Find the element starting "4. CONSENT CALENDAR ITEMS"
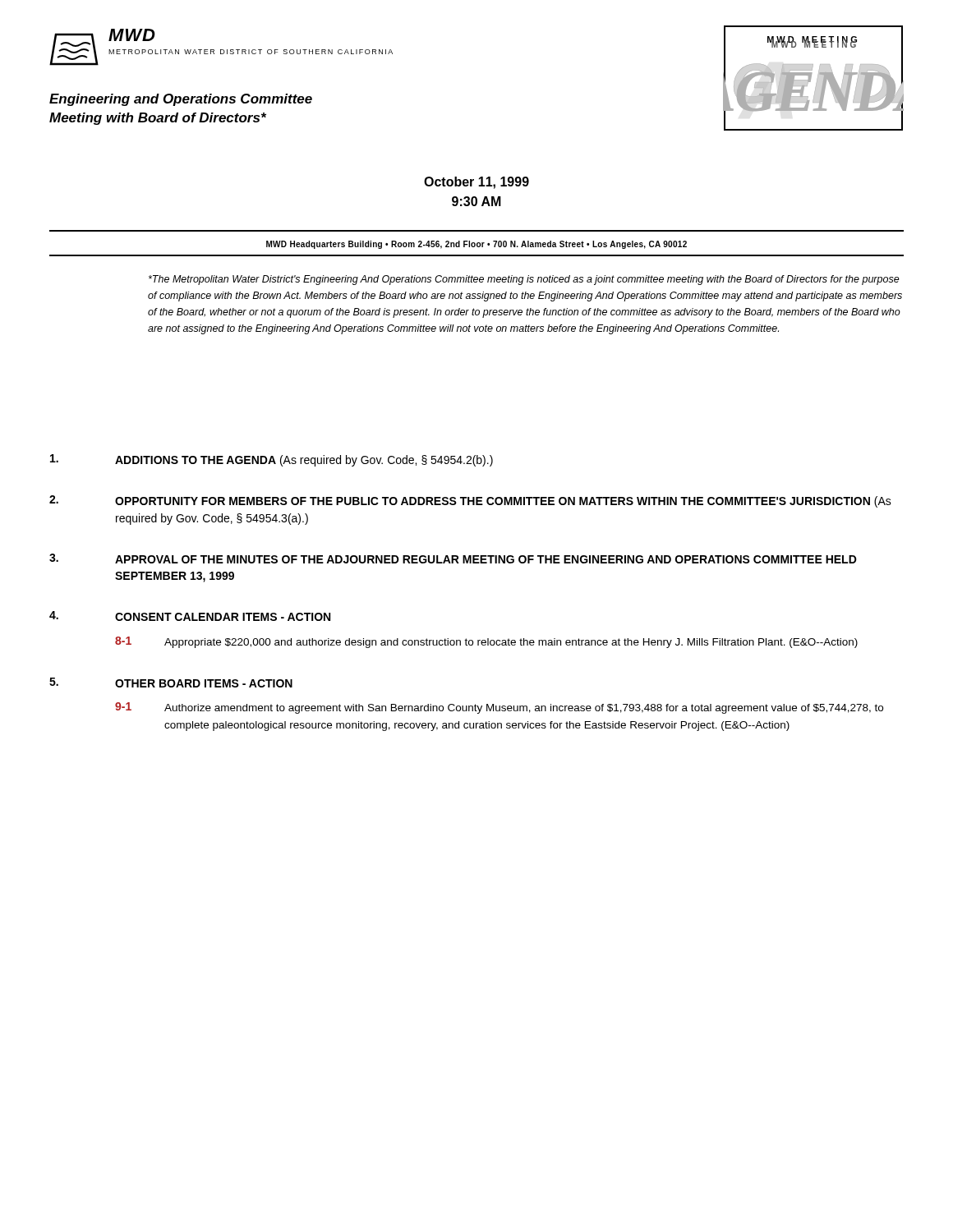953x1232 pixels. (190, 616)
